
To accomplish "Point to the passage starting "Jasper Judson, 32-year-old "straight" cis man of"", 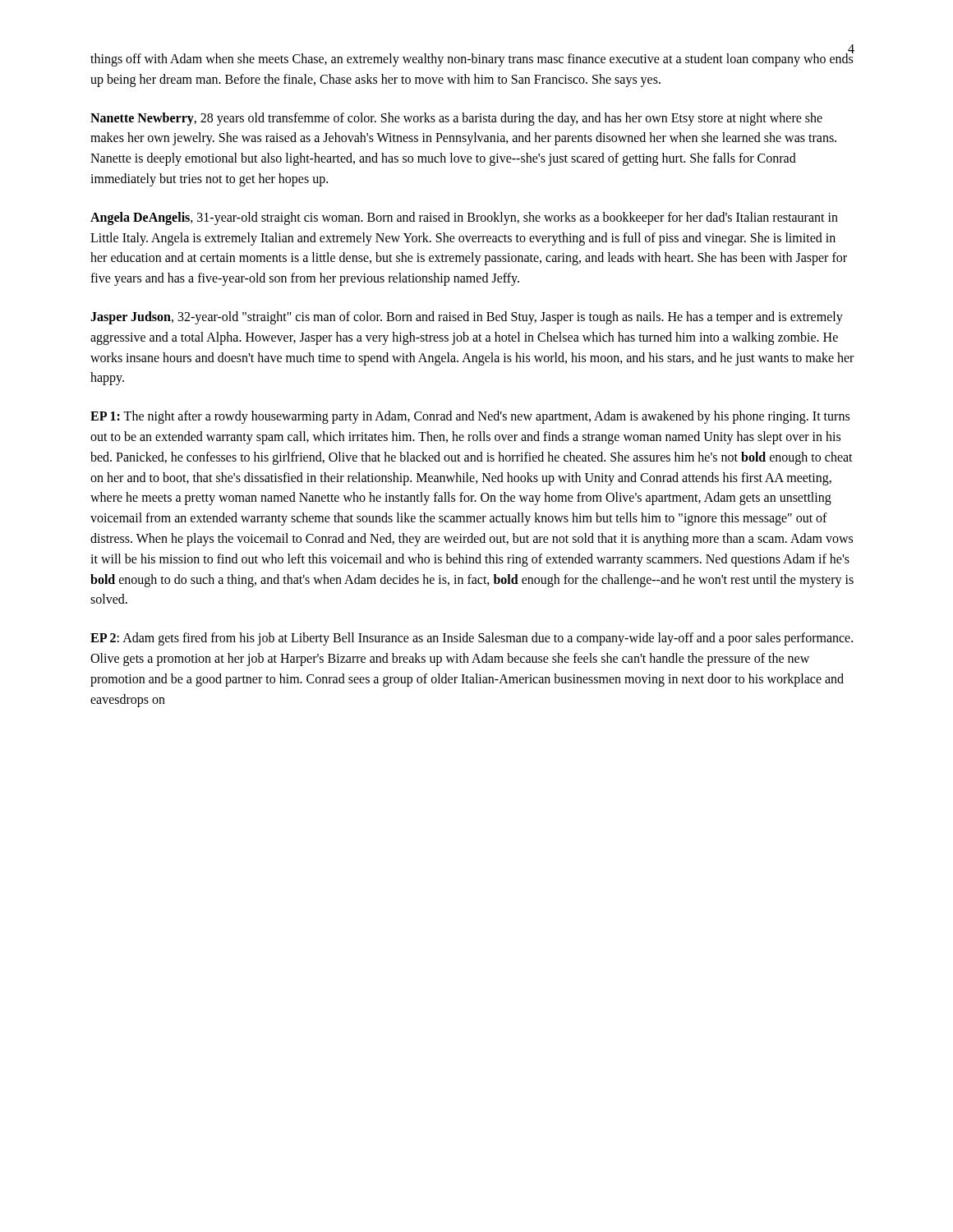I will tap(472, 347).
